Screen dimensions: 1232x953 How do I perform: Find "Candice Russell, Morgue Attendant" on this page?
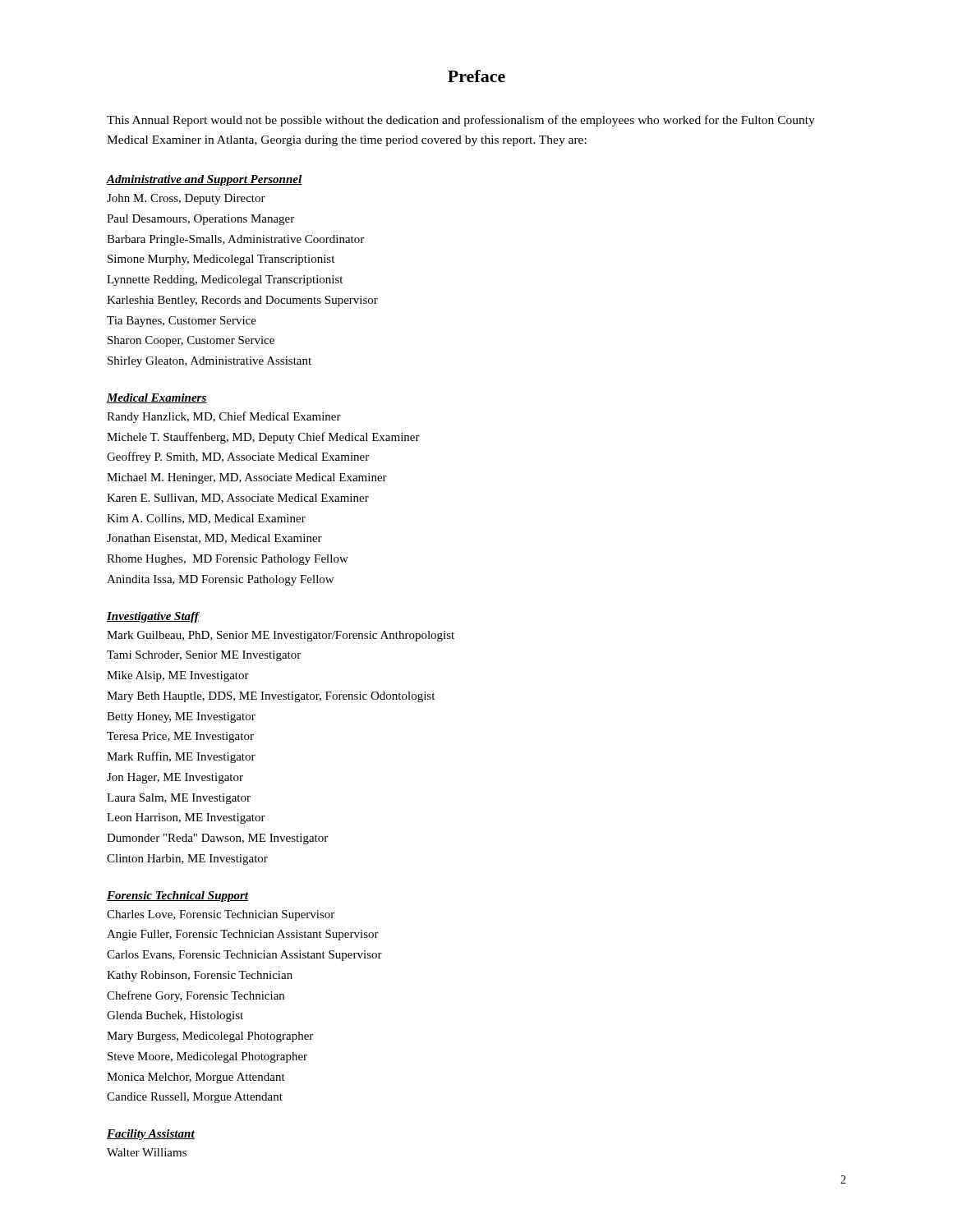195,1097
